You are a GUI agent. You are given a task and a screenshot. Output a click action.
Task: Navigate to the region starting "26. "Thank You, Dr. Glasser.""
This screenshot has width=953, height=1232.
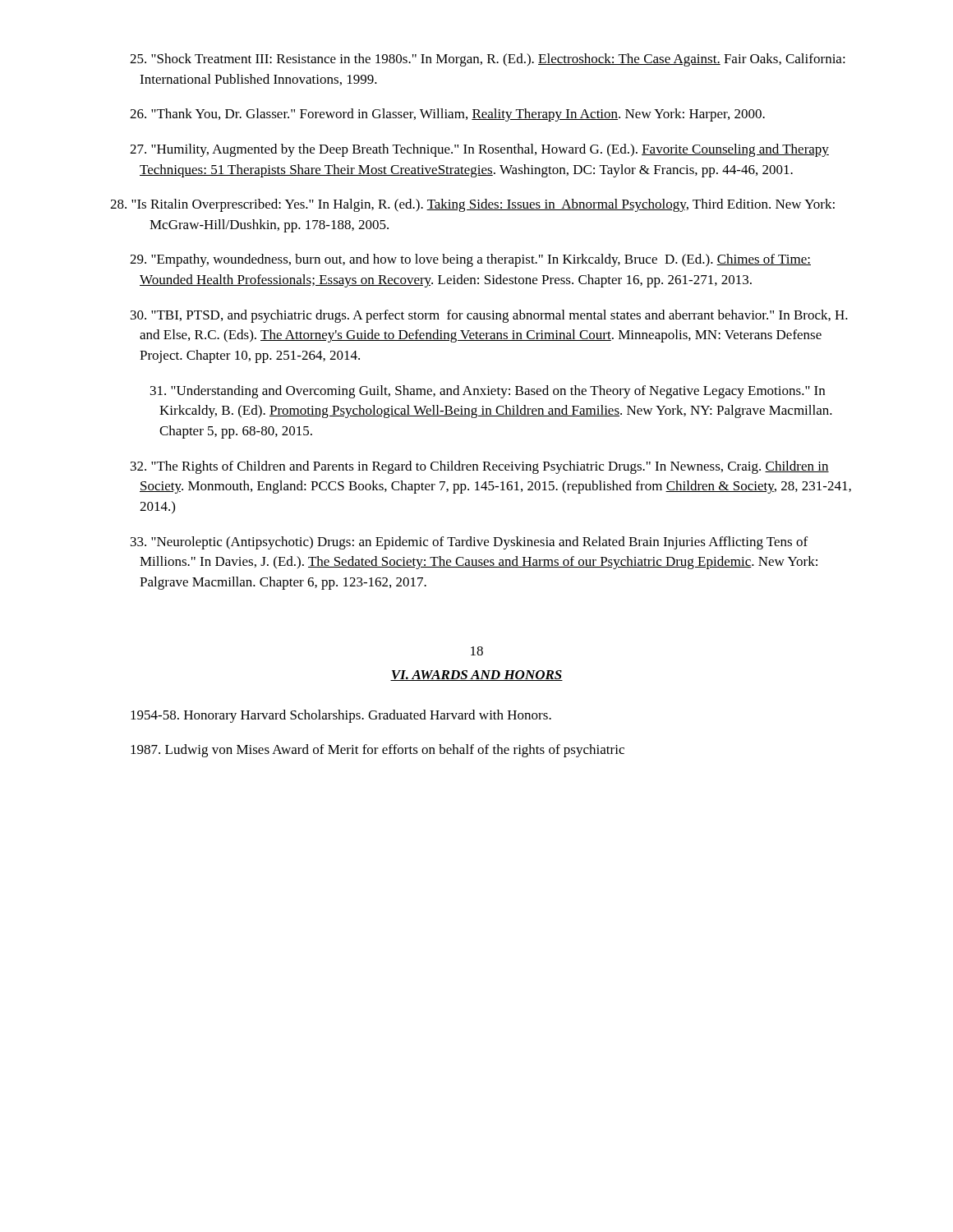coord(496,115)
